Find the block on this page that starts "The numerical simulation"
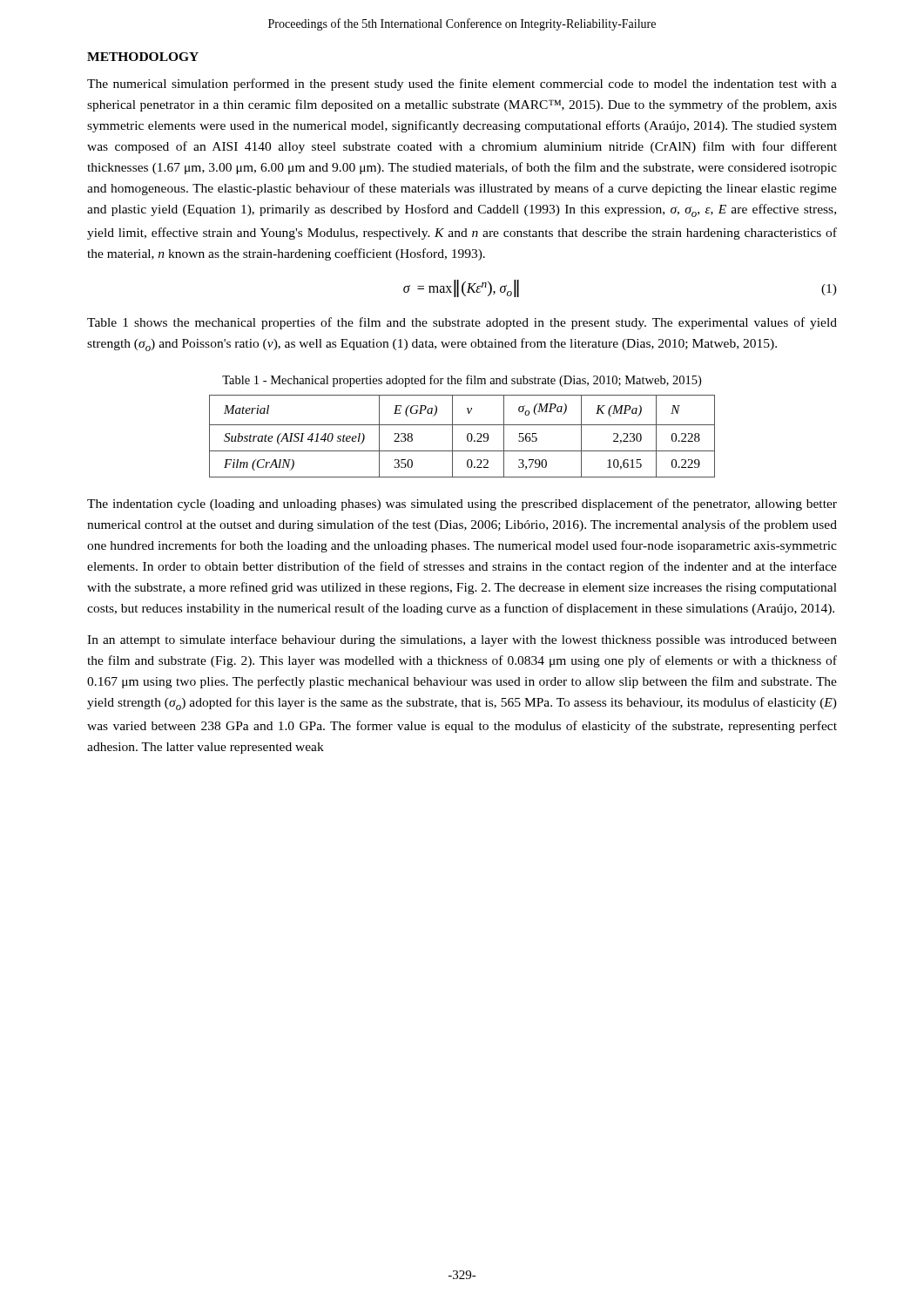Viewport: 924px width, 1307px height. [462, 169]
